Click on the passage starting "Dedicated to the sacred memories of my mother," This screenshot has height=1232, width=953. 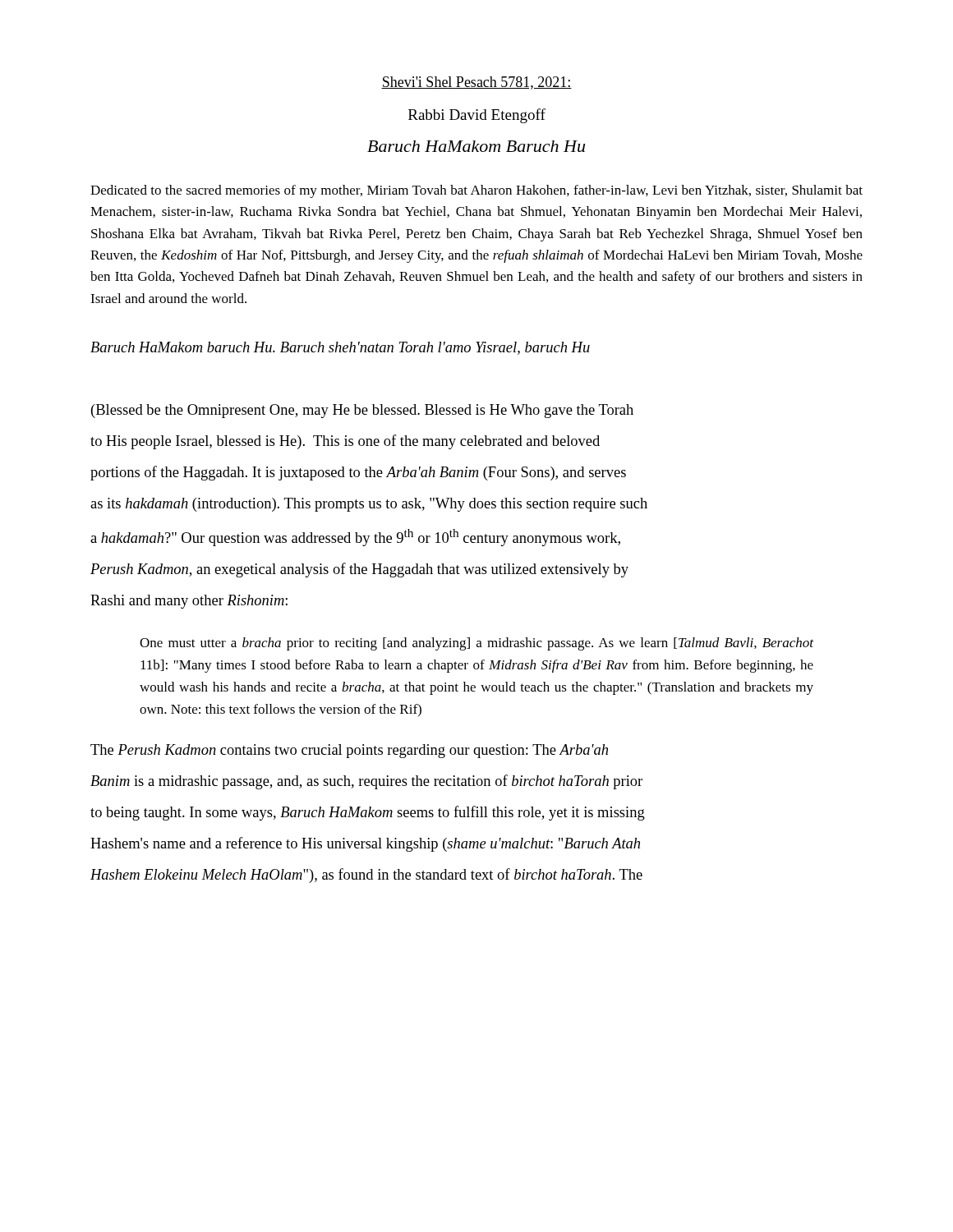coord(476,244)
